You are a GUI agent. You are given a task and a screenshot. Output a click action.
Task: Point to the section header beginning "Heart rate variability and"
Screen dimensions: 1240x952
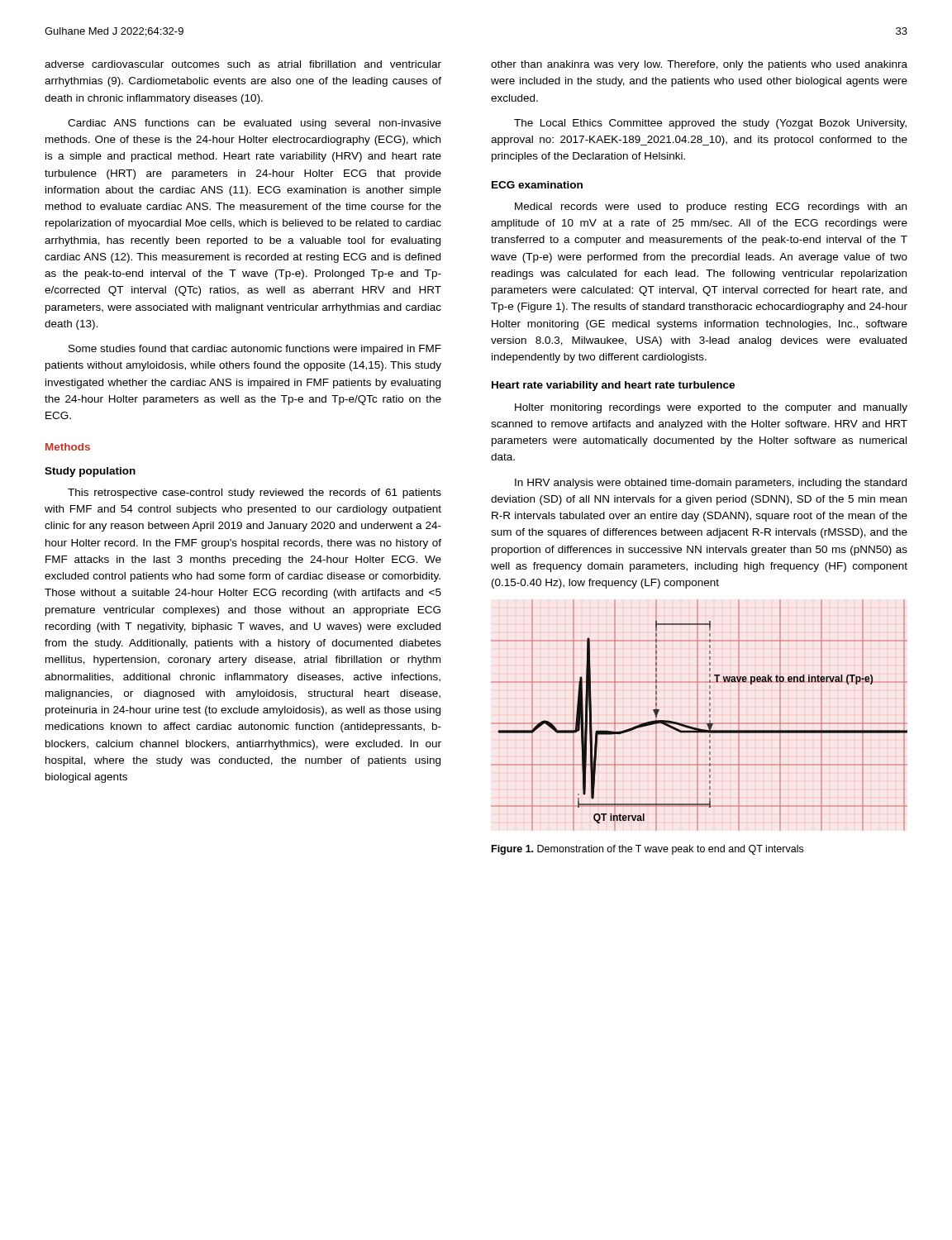(613, 385)
